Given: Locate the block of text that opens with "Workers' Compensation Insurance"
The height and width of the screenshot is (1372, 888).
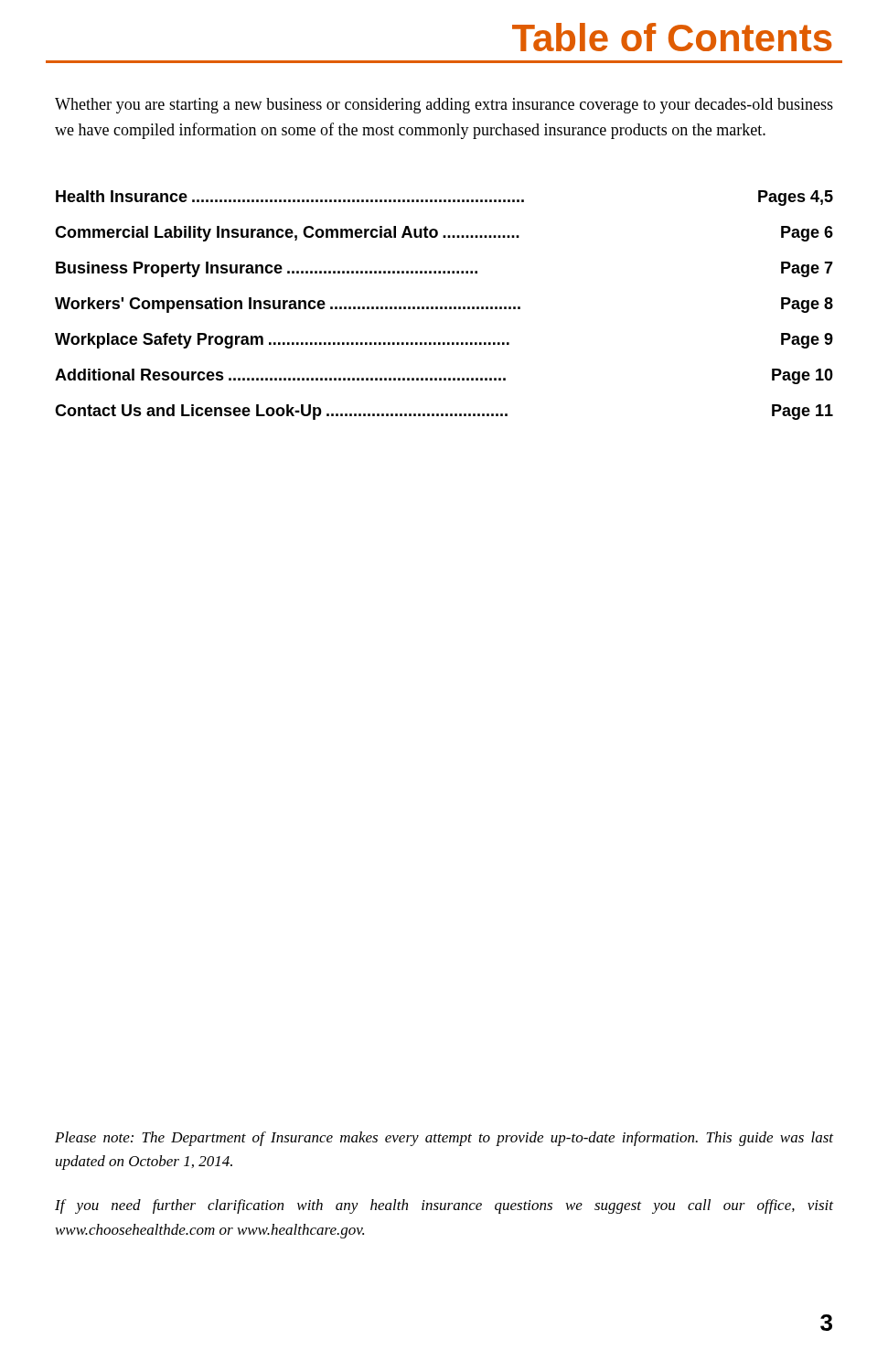Looking at the screenshot, I should 444,304.
